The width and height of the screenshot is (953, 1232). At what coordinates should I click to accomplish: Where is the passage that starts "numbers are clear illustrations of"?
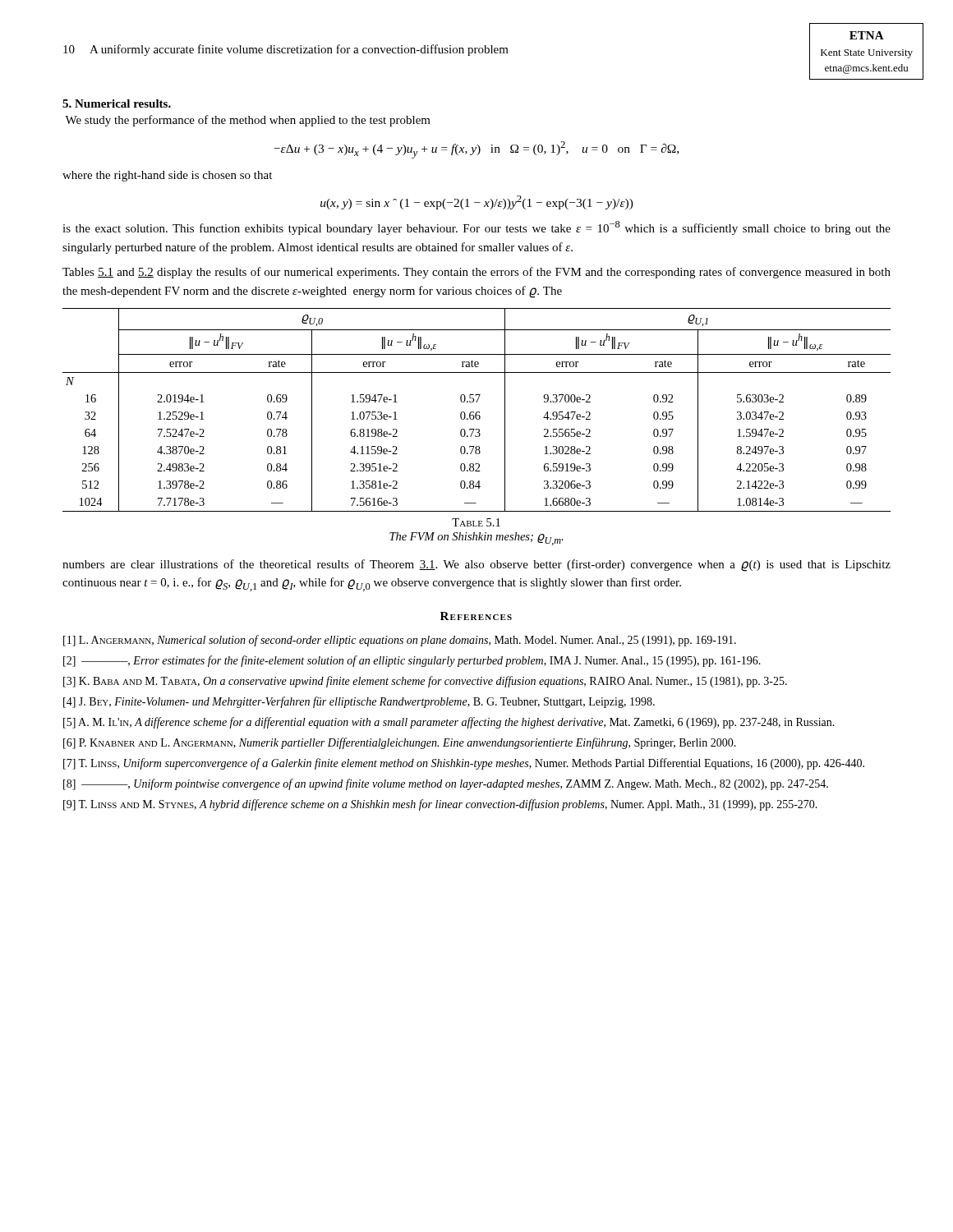[476, 575]
